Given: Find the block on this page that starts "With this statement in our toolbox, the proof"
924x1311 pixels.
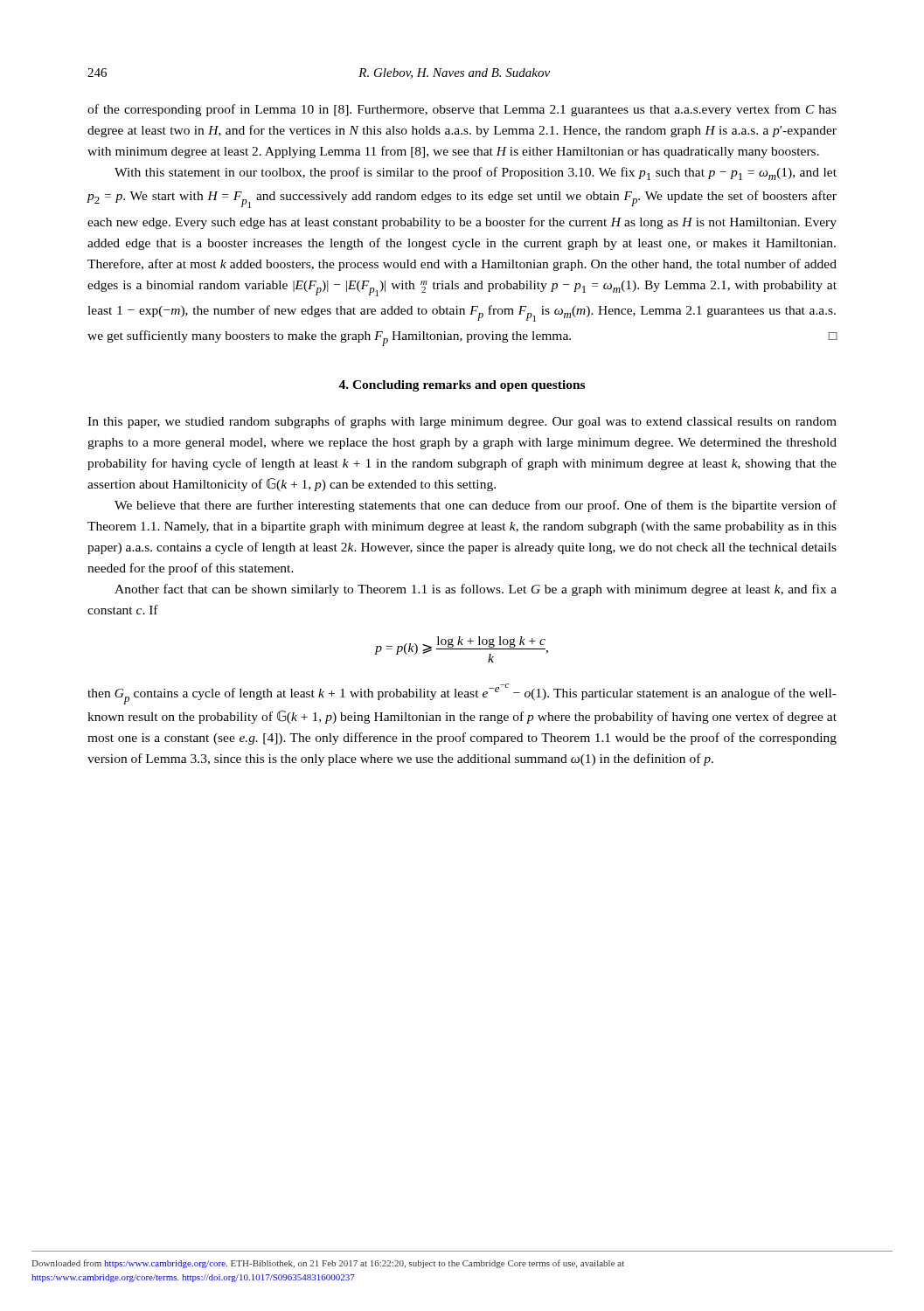Looking at the screenshot, I should click(462, 256).
